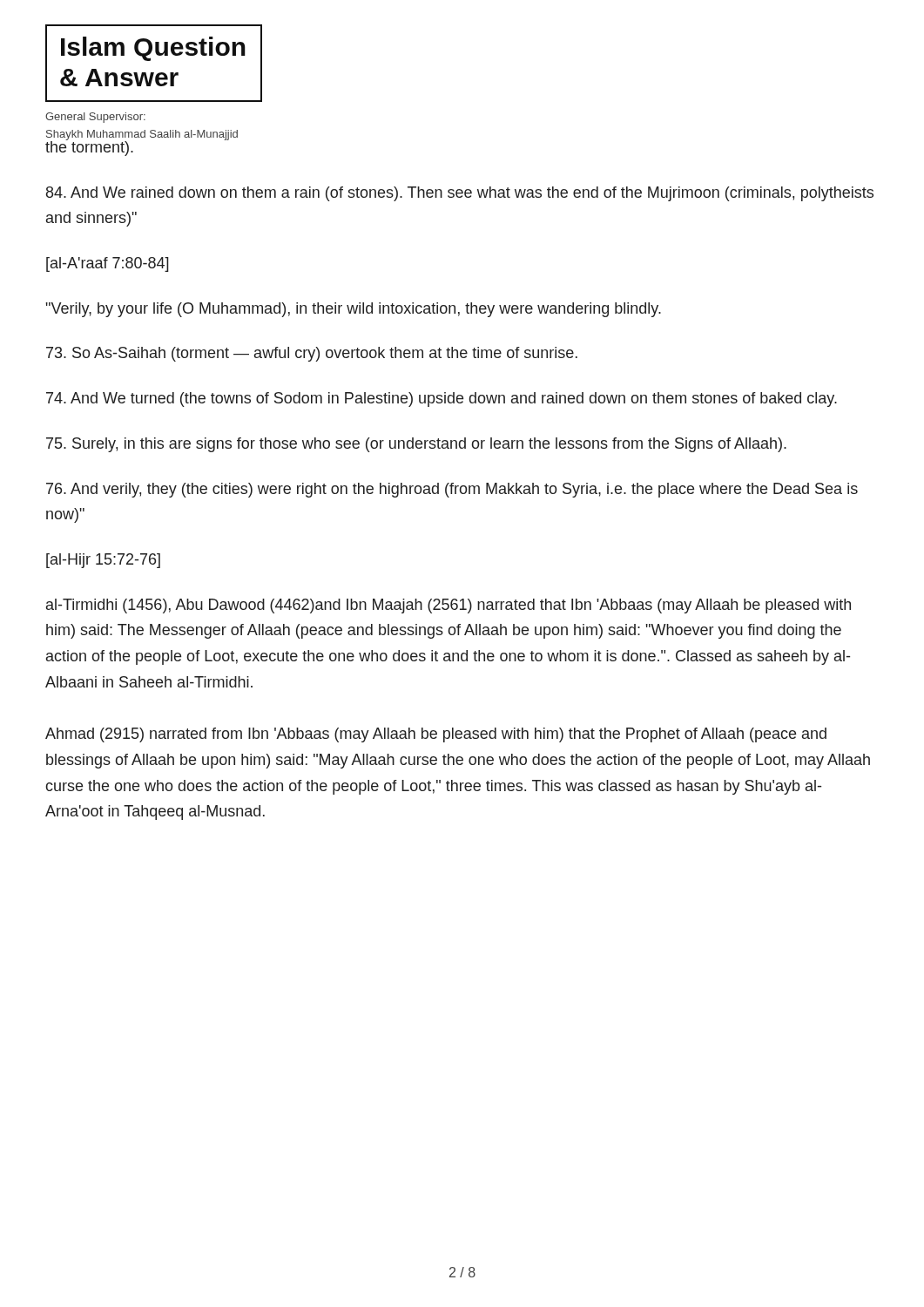Find the text that reads "[al-Hijr 15:72-76]"
Viewport: 924px width, 1307px height.
click(x=103, y=559)
